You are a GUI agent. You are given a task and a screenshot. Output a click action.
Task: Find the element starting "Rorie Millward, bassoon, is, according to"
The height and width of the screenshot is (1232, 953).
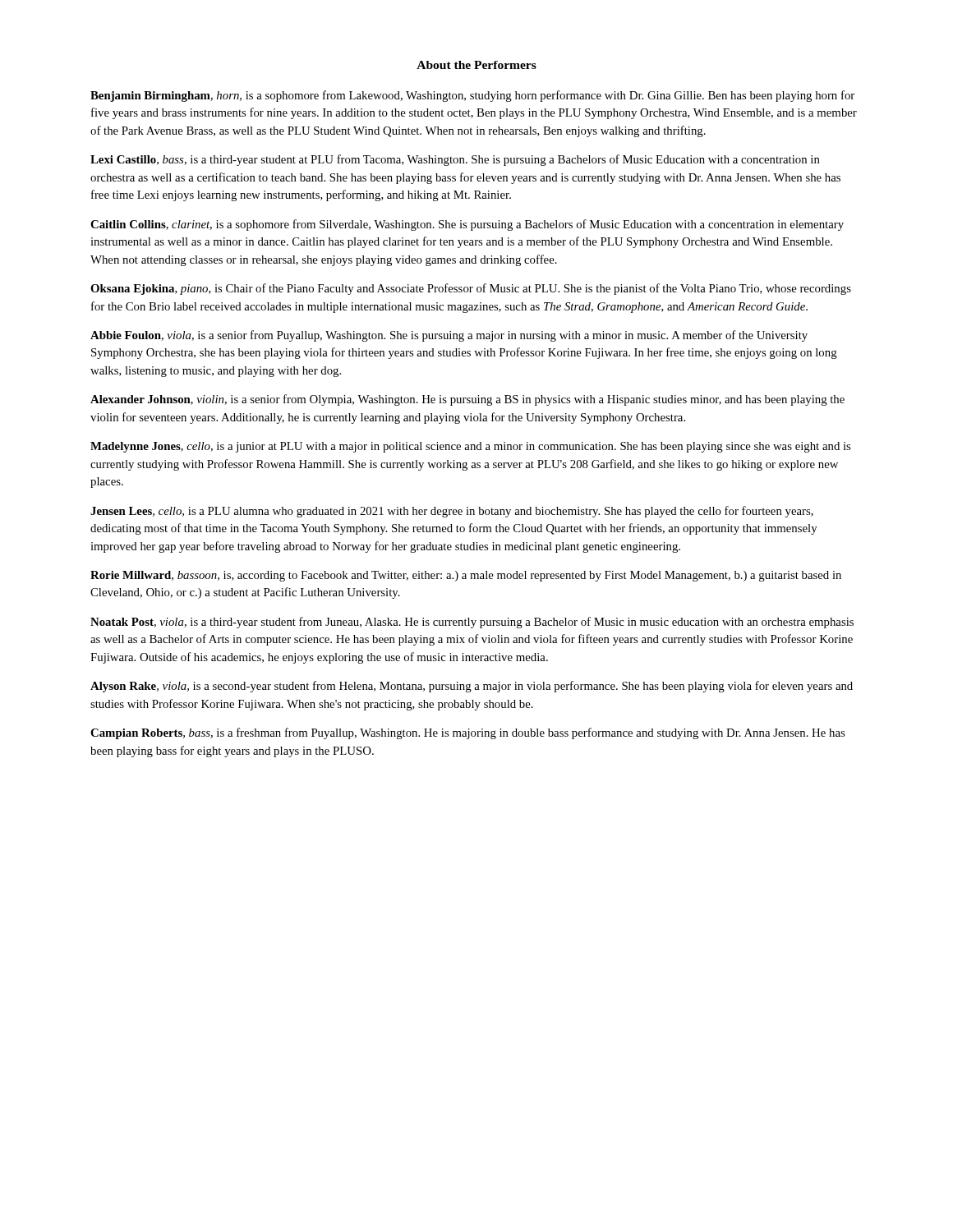pos(466,584)
